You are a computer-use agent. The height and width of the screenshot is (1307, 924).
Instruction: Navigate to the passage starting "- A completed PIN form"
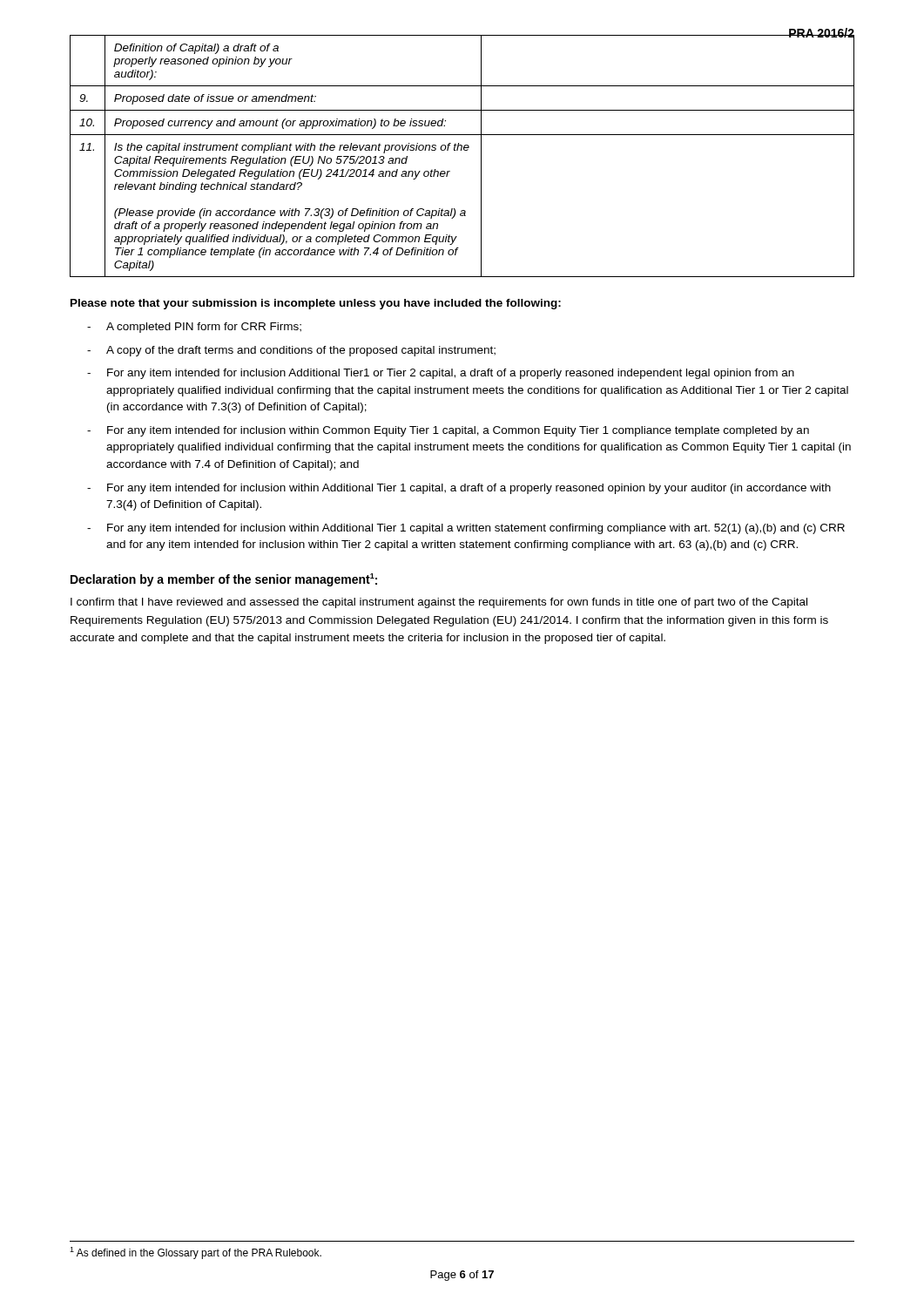point(194,328)
